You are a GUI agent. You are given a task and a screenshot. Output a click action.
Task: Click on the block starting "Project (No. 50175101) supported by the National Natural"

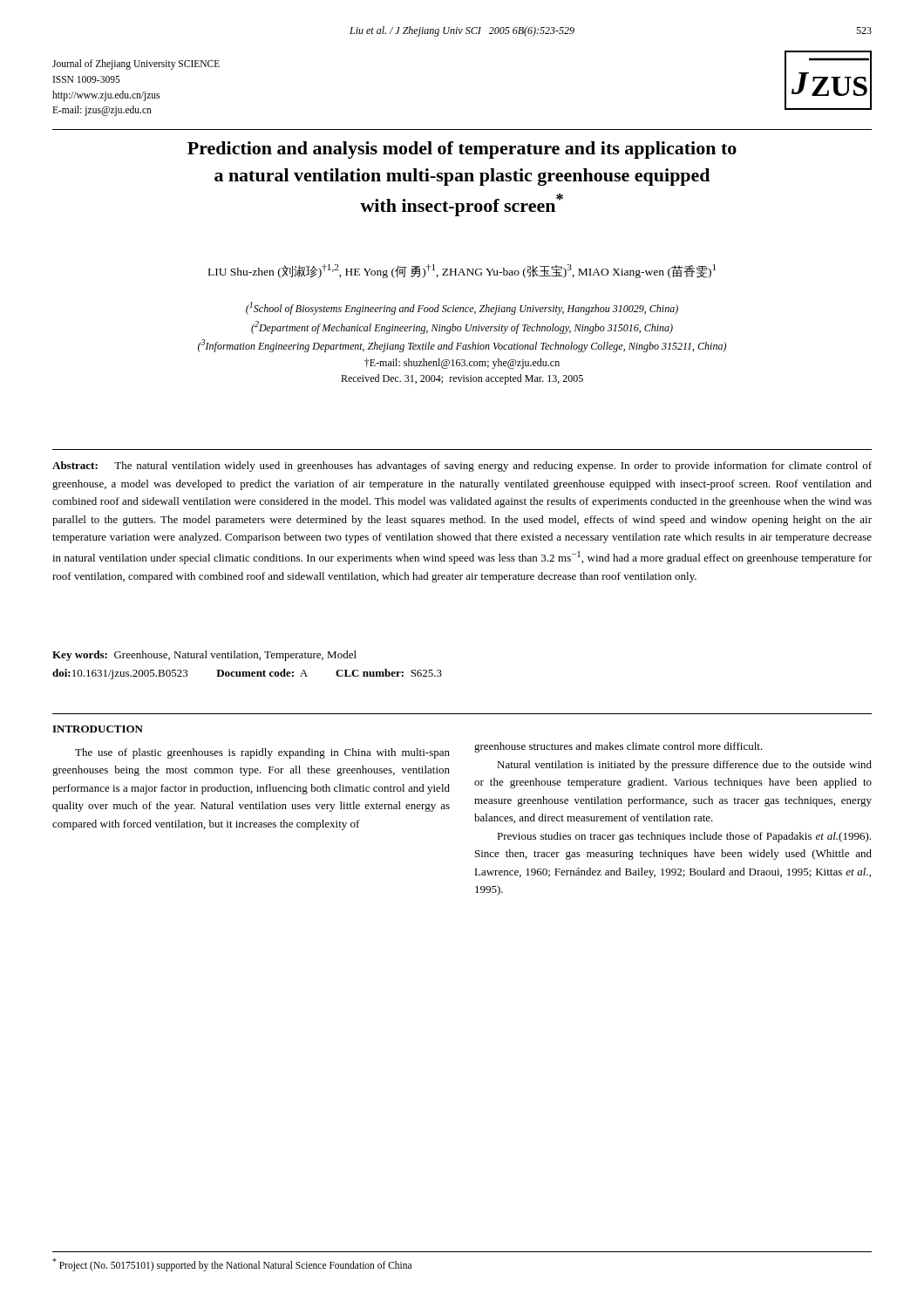pyautogui.click(x=232, y=1263)
